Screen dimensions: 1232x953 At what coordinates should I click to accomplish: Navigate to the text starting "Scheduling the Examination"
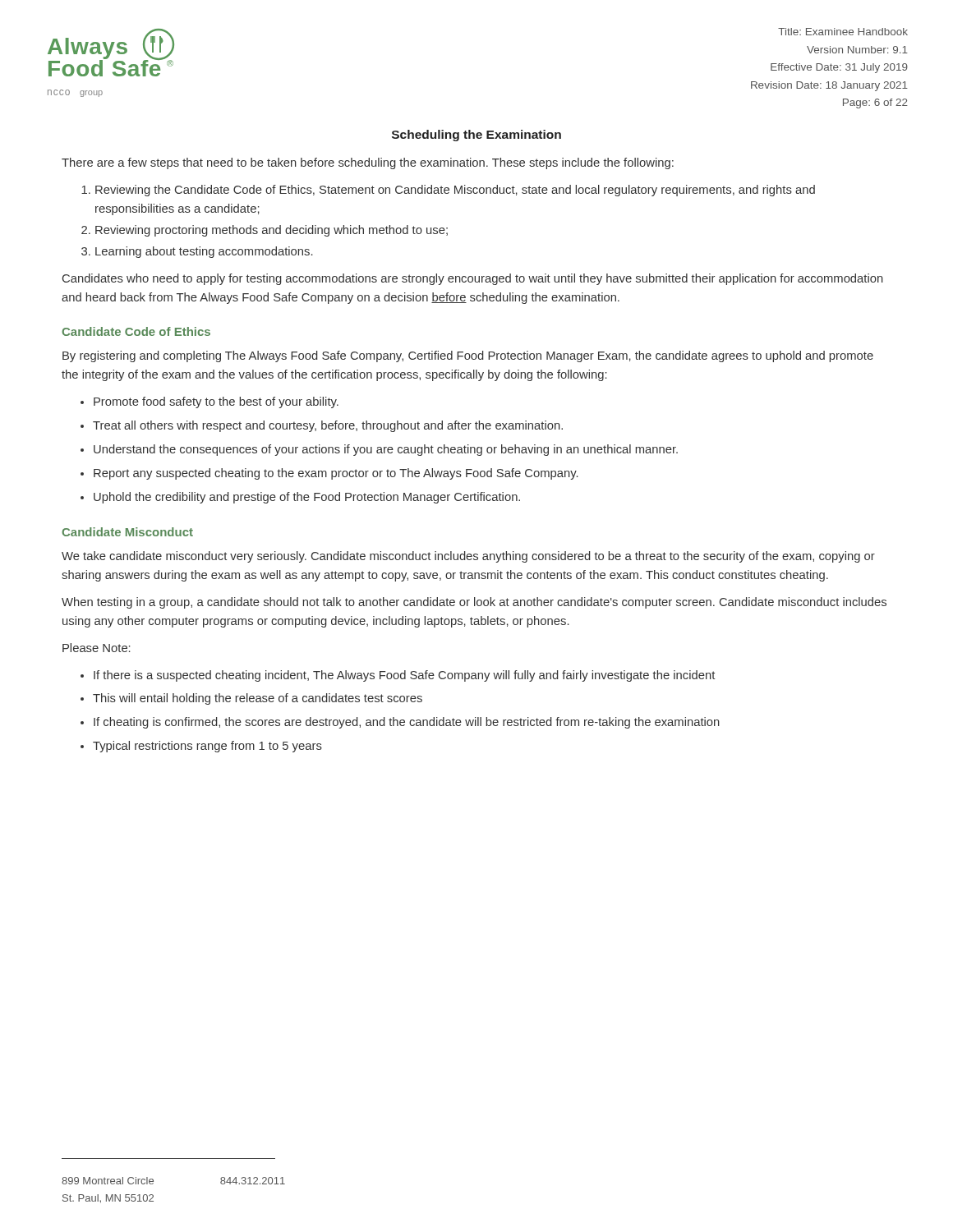pos(476,134)
